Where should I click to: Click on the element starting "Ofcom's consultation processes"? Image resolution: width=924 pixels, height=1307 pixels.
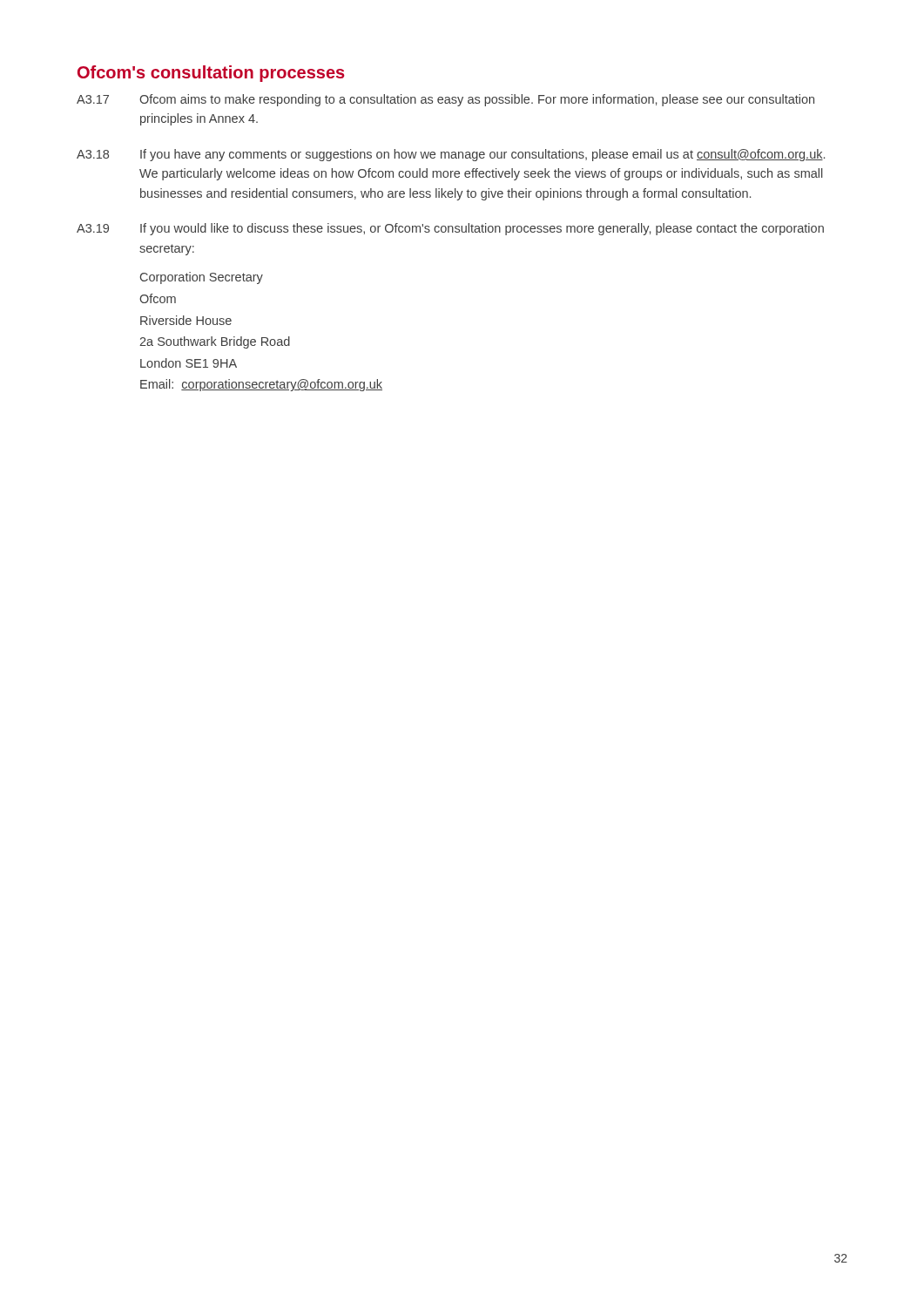point(211,72)
